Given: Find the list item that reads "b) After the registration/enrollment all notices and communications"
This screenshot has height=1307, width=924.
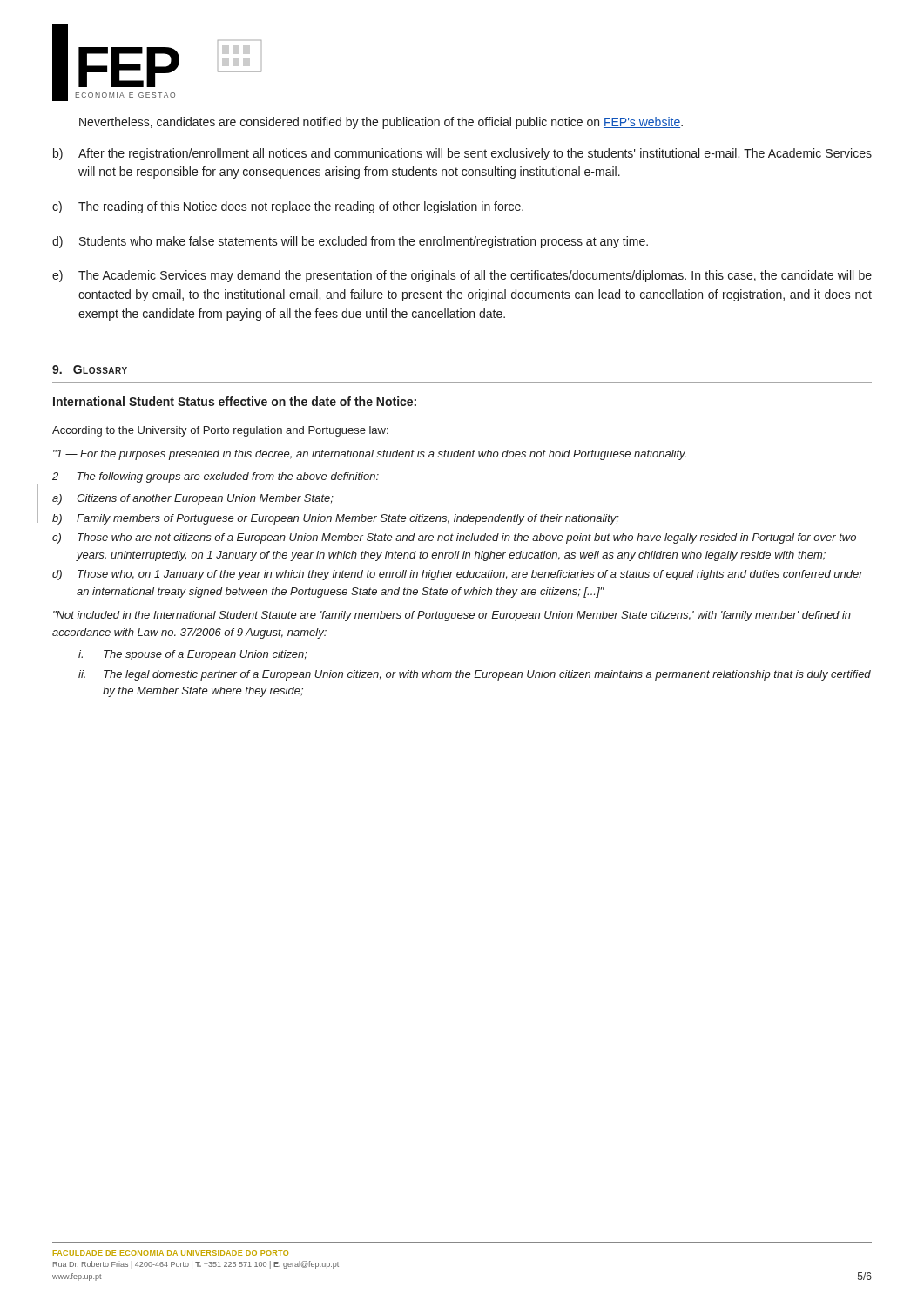Looking at the screenshot, I should (x=462, y=163).
